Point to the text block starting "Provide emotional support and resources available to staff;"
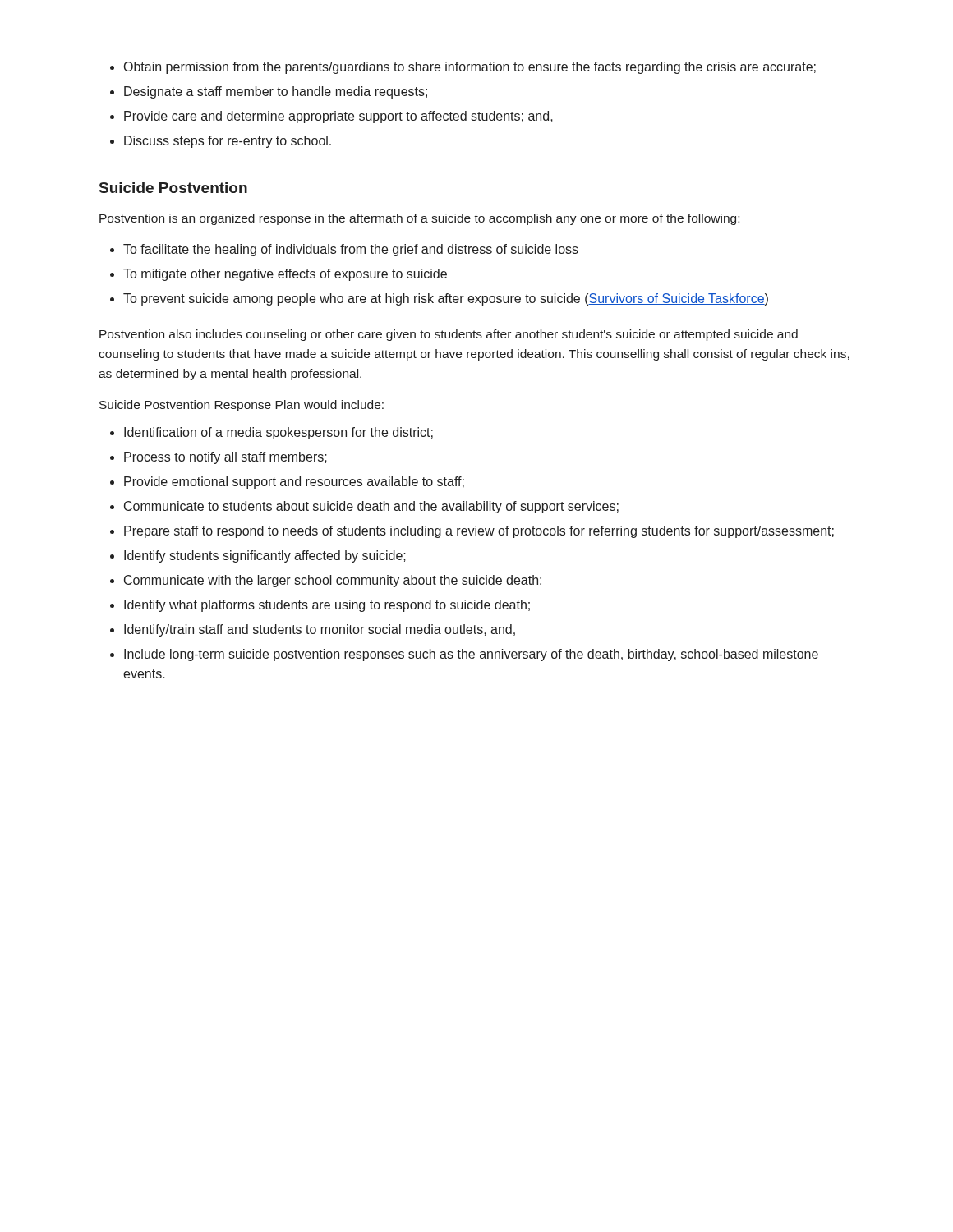 [x=294, y=483]
